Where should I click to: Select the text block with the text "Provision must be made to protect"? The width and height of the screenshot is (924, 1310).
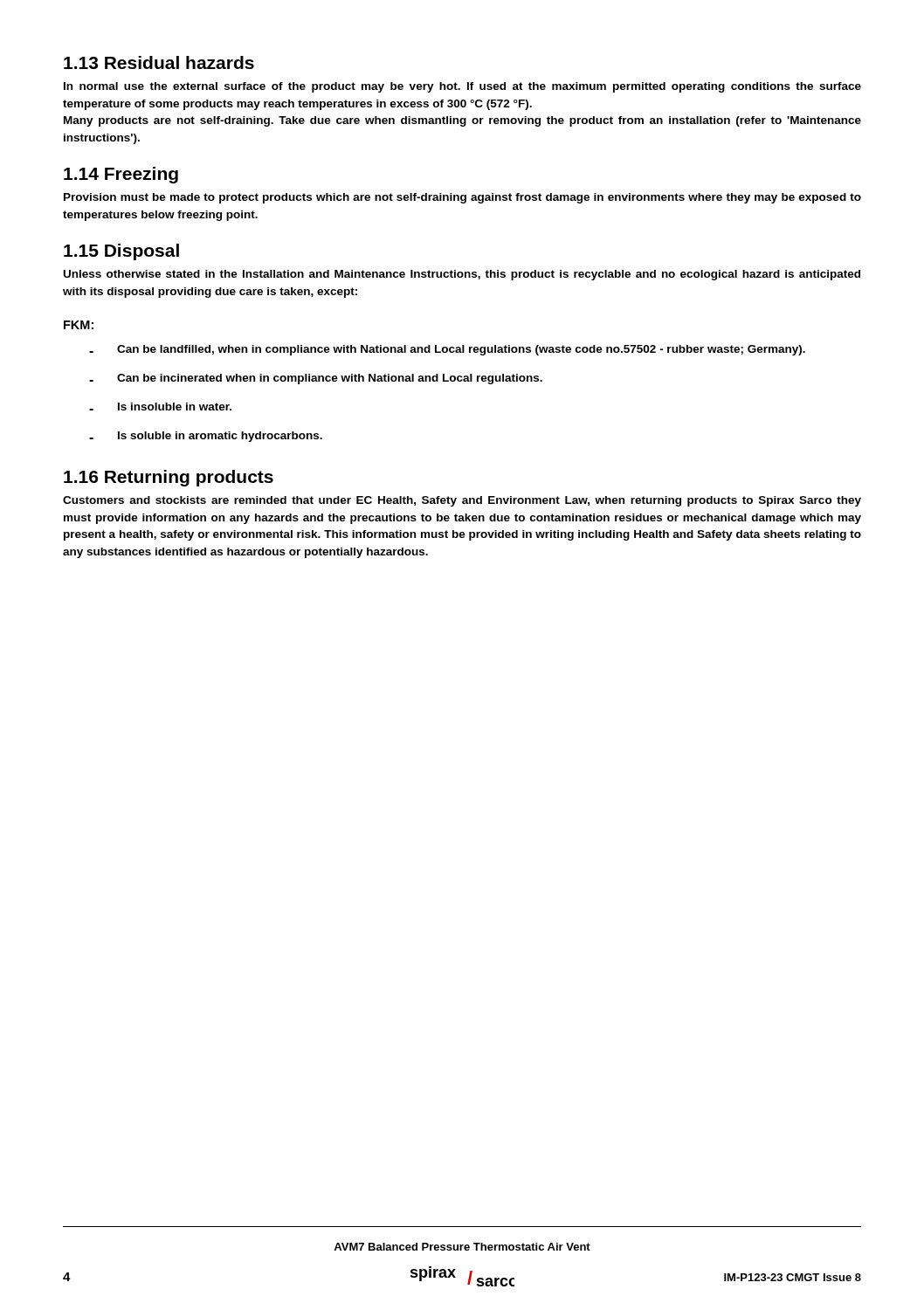point(462,206)
